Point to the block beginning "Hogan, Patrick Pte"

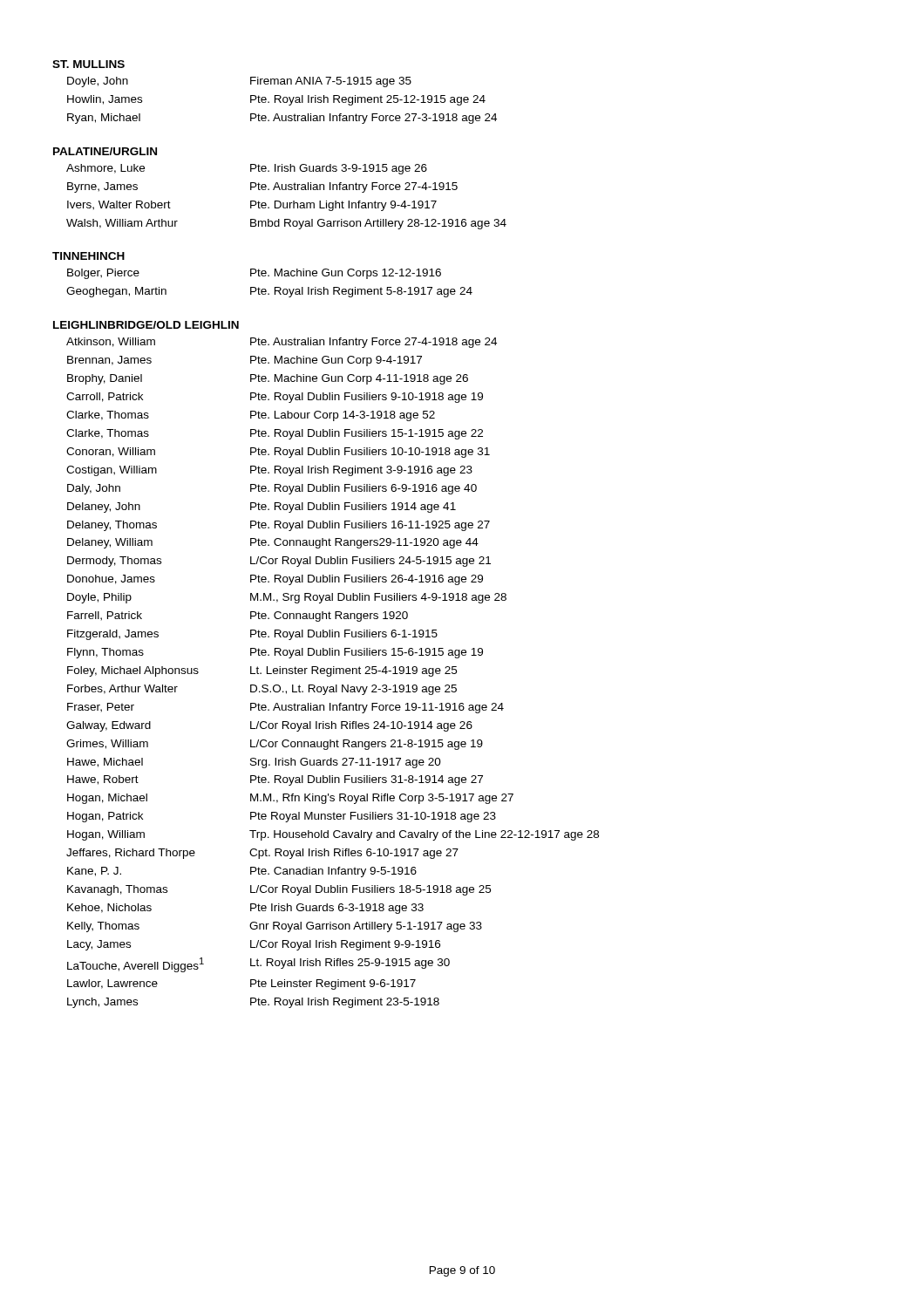[x=462, y=817]
